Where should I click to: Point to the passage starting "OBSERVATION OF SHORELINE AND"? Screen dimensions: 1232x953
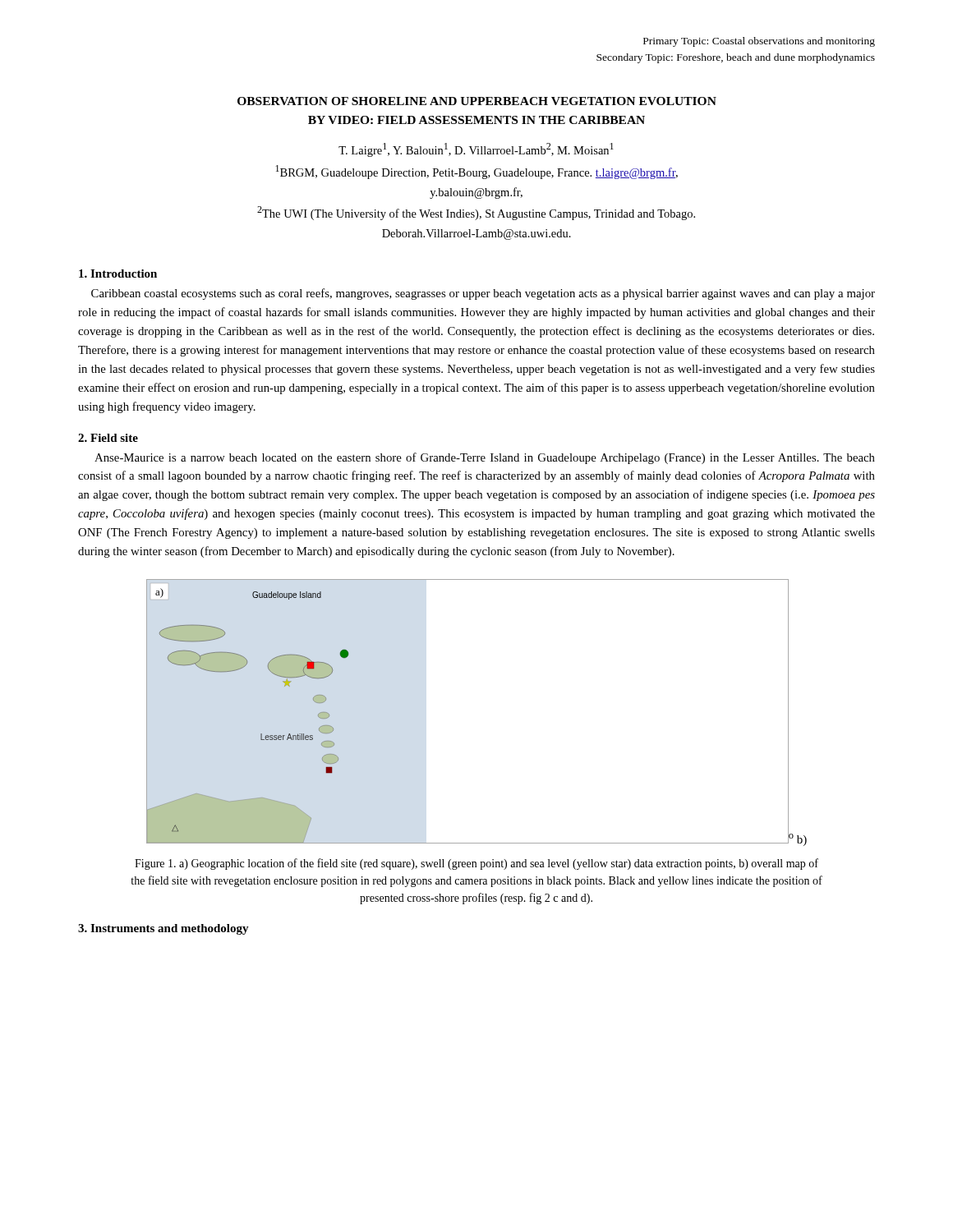pos(476,110)
